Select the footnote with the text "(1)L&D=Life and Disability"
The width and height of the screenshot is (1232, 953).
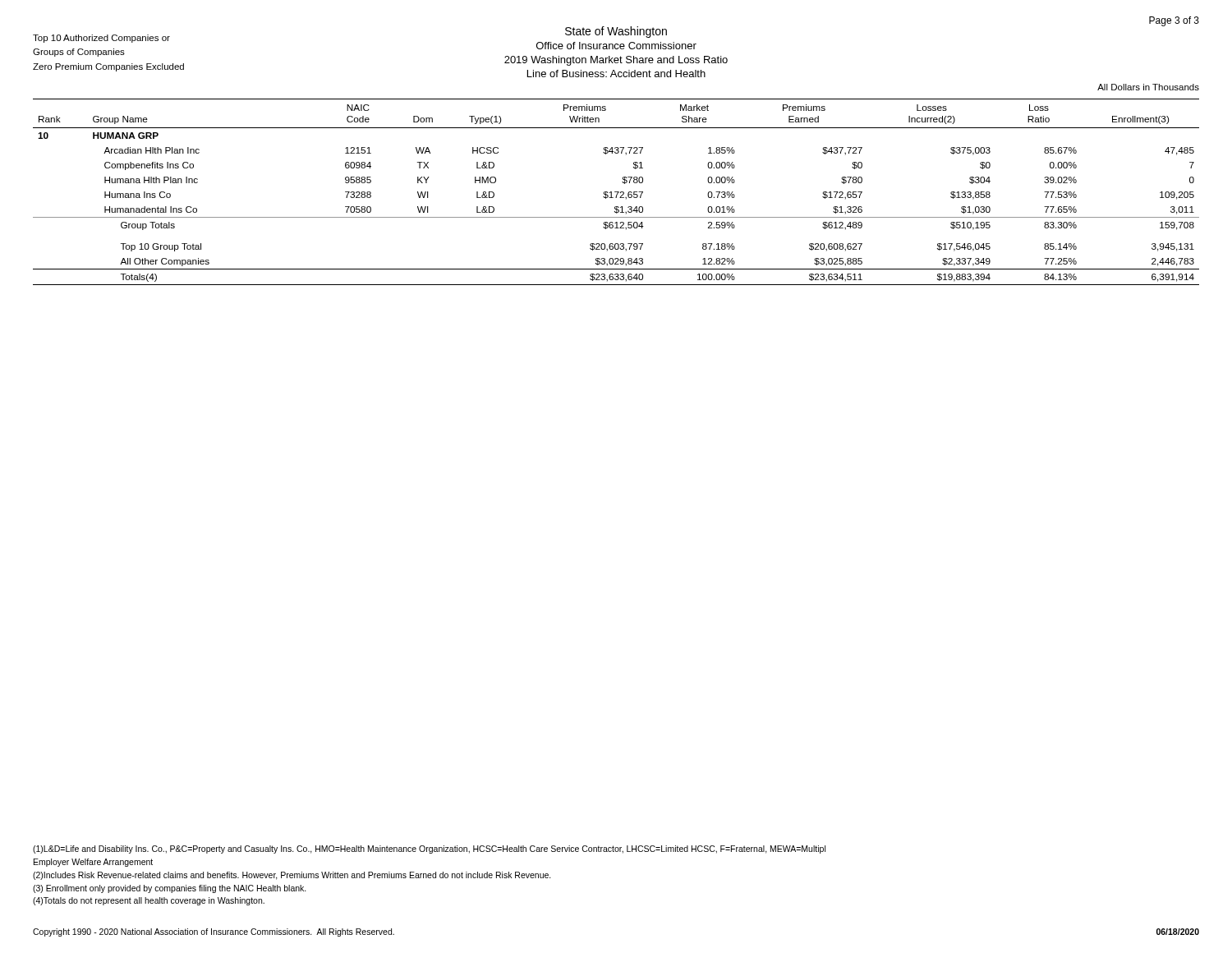pyautogui.click(x=429, y=875)
